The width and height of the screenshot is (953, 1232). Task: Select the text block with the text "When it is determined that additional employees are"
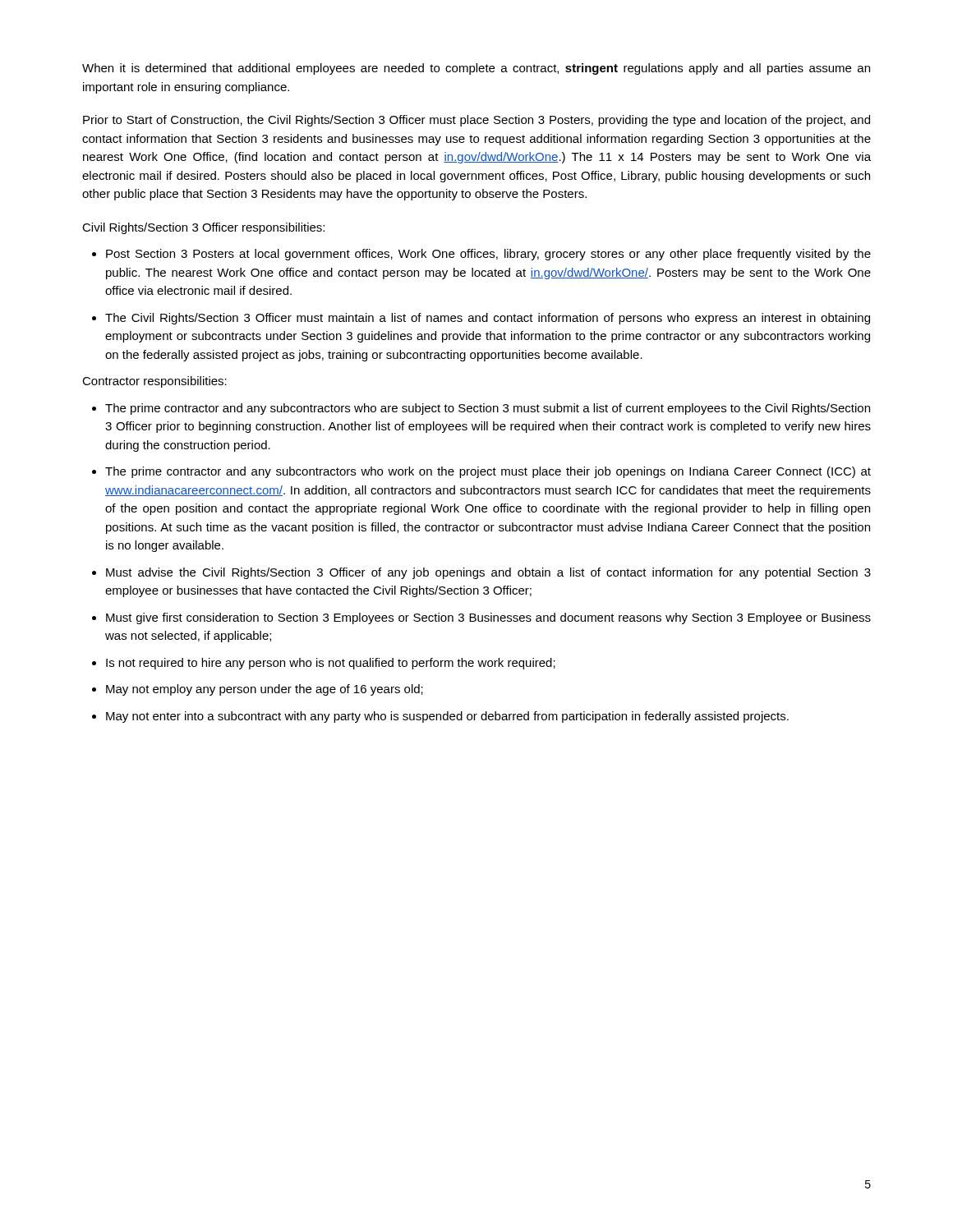coord(476,77)
